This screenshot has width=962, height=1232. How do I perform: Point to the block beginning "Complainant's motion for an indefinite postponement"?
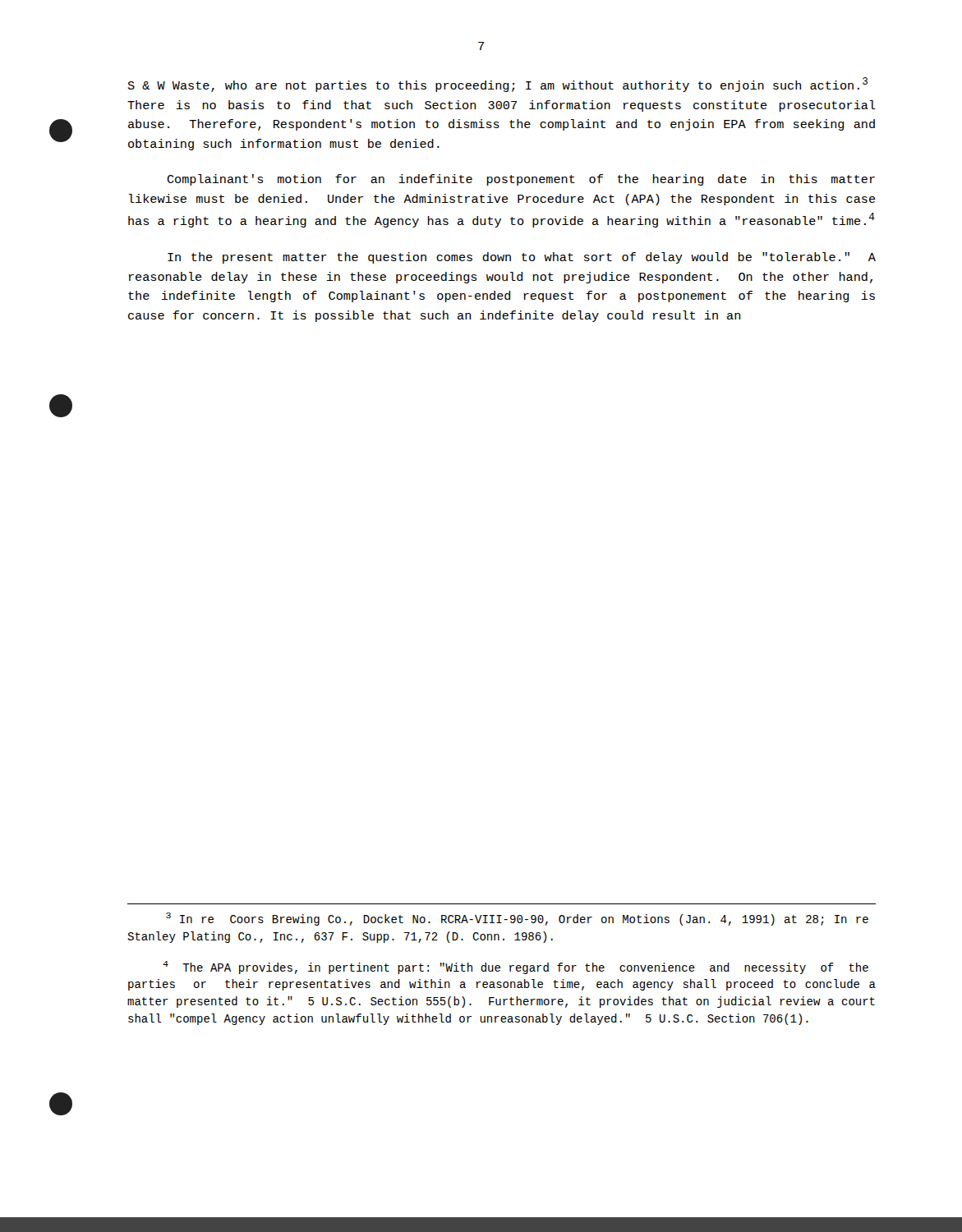click(x=502, y=201)
